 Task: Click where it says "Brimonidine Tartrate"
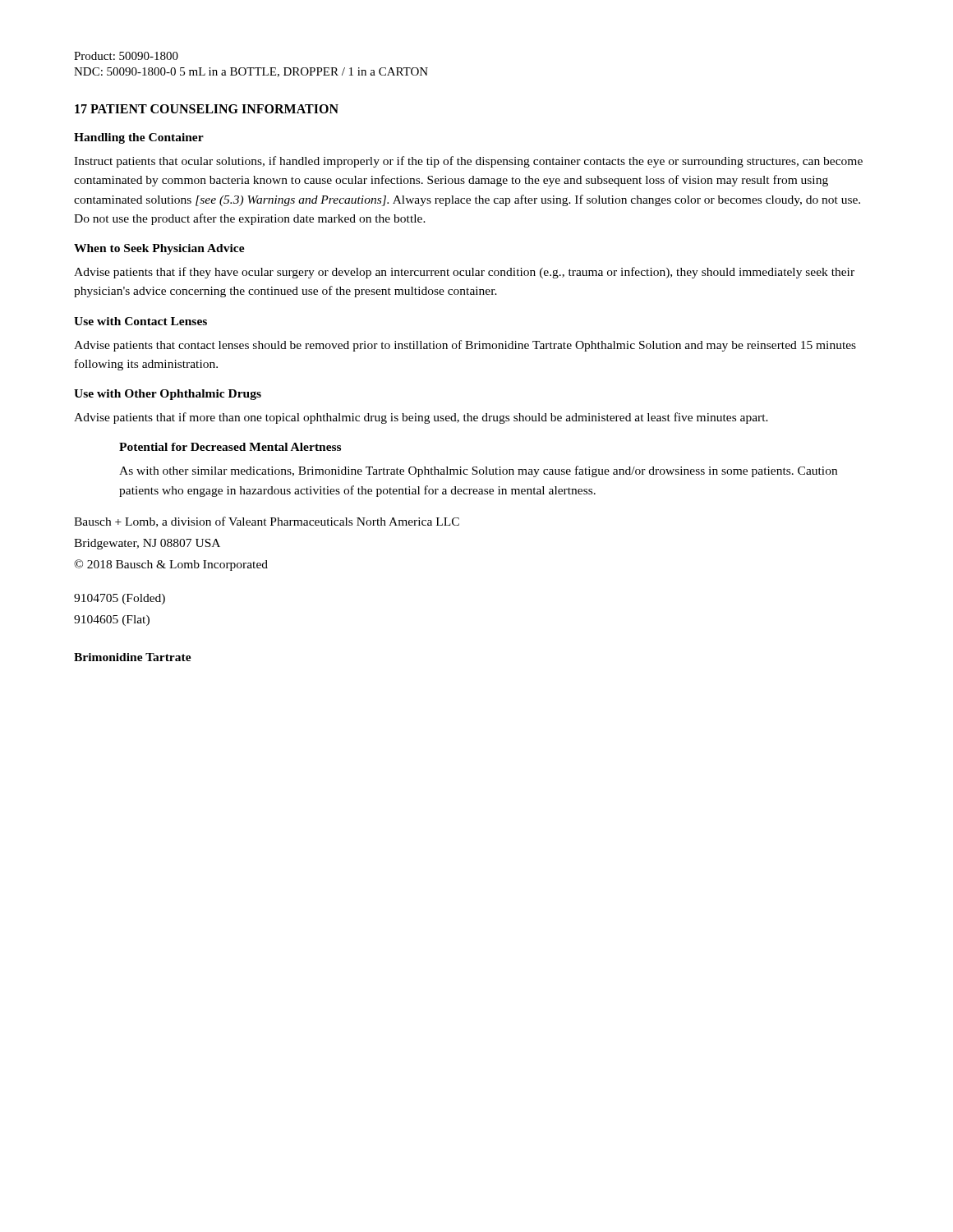tap(132, 657)
